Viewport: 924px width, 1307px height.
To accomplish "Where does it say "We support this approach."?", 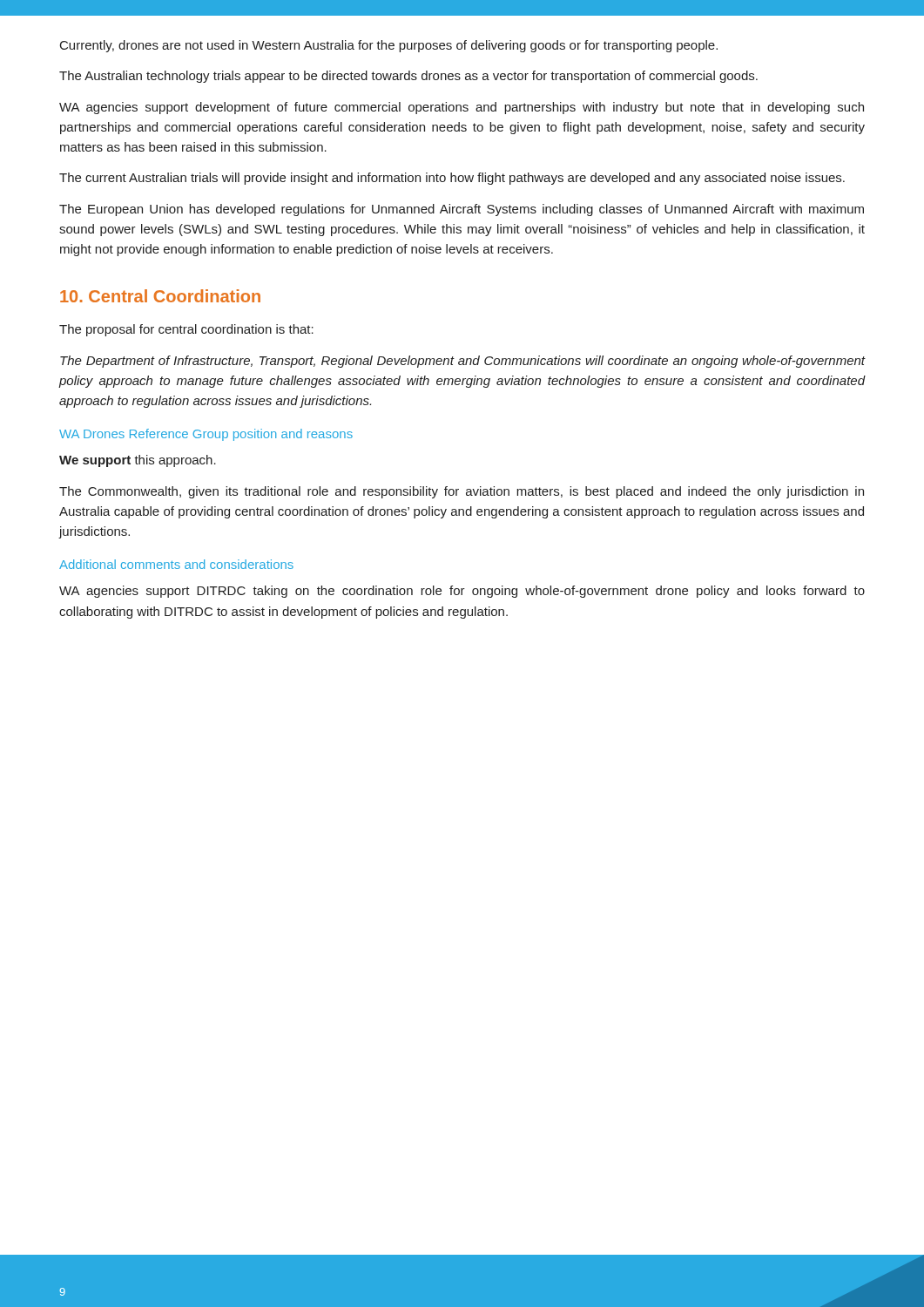I will click(x=138, y=460).
